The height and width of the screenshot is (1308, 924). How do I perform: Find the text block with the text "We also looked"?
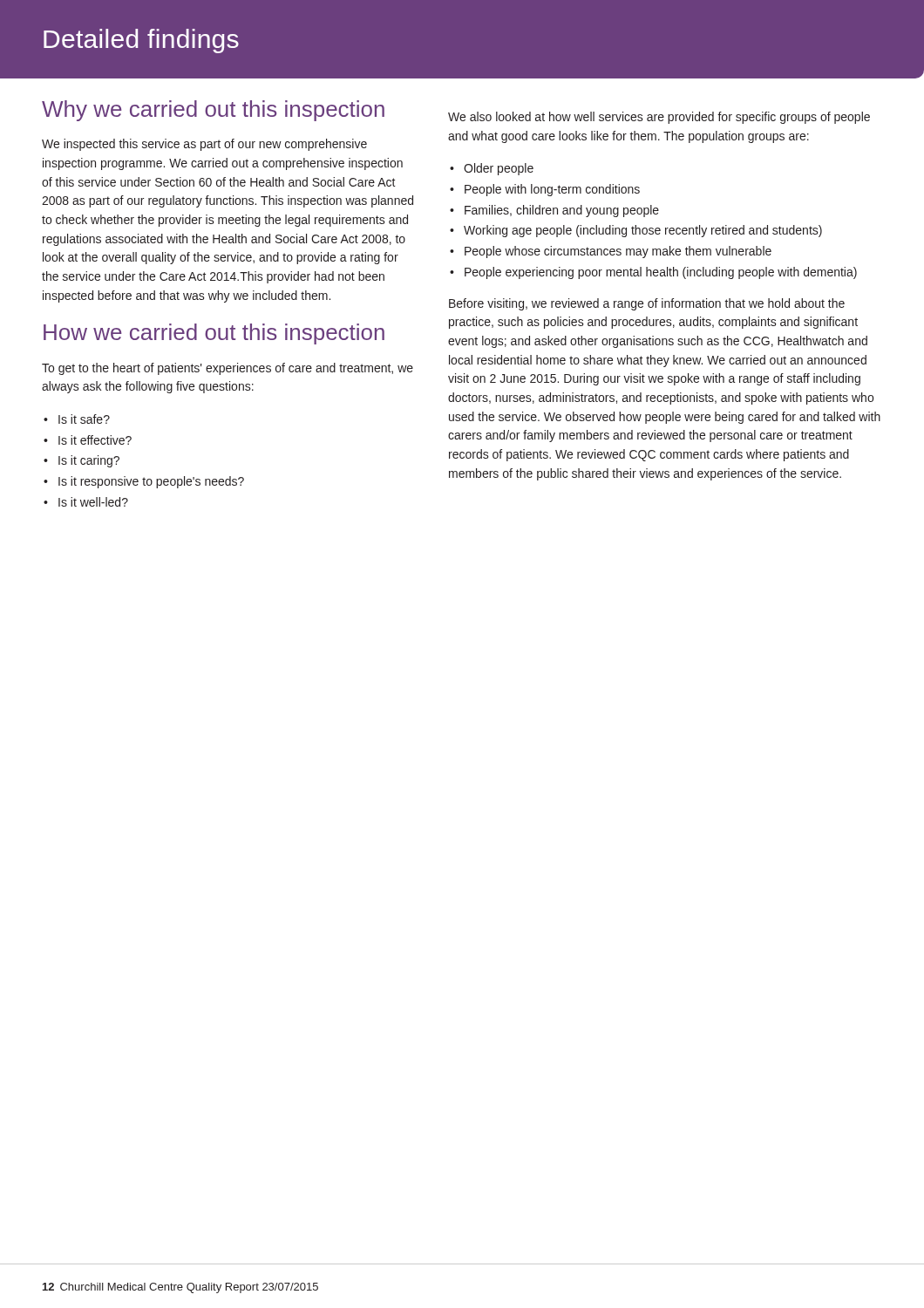click(665, 127)
